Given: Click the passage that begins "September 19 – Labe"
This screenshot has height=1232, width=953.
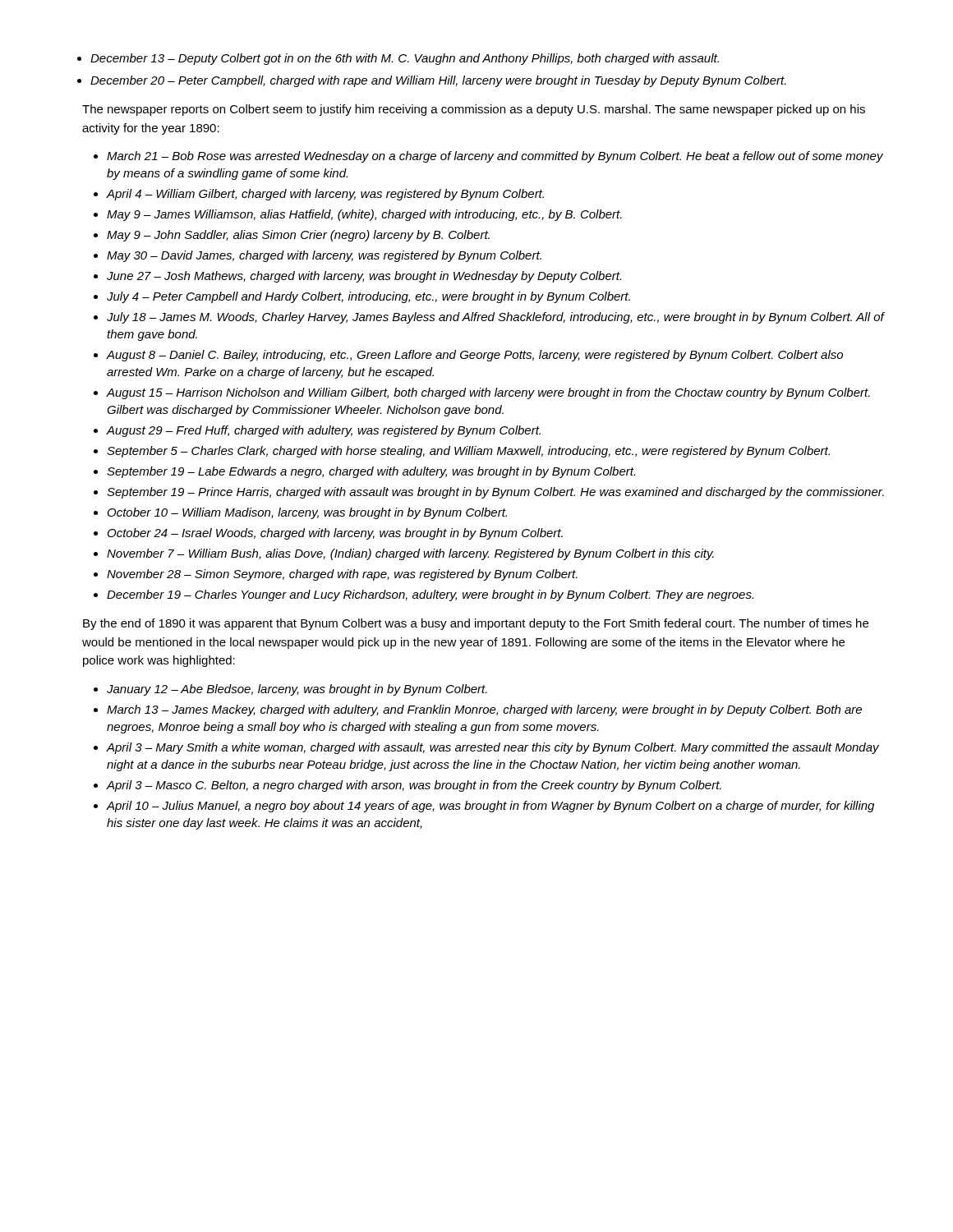Looking at the screenshot, I should click(x=372, y=471).
